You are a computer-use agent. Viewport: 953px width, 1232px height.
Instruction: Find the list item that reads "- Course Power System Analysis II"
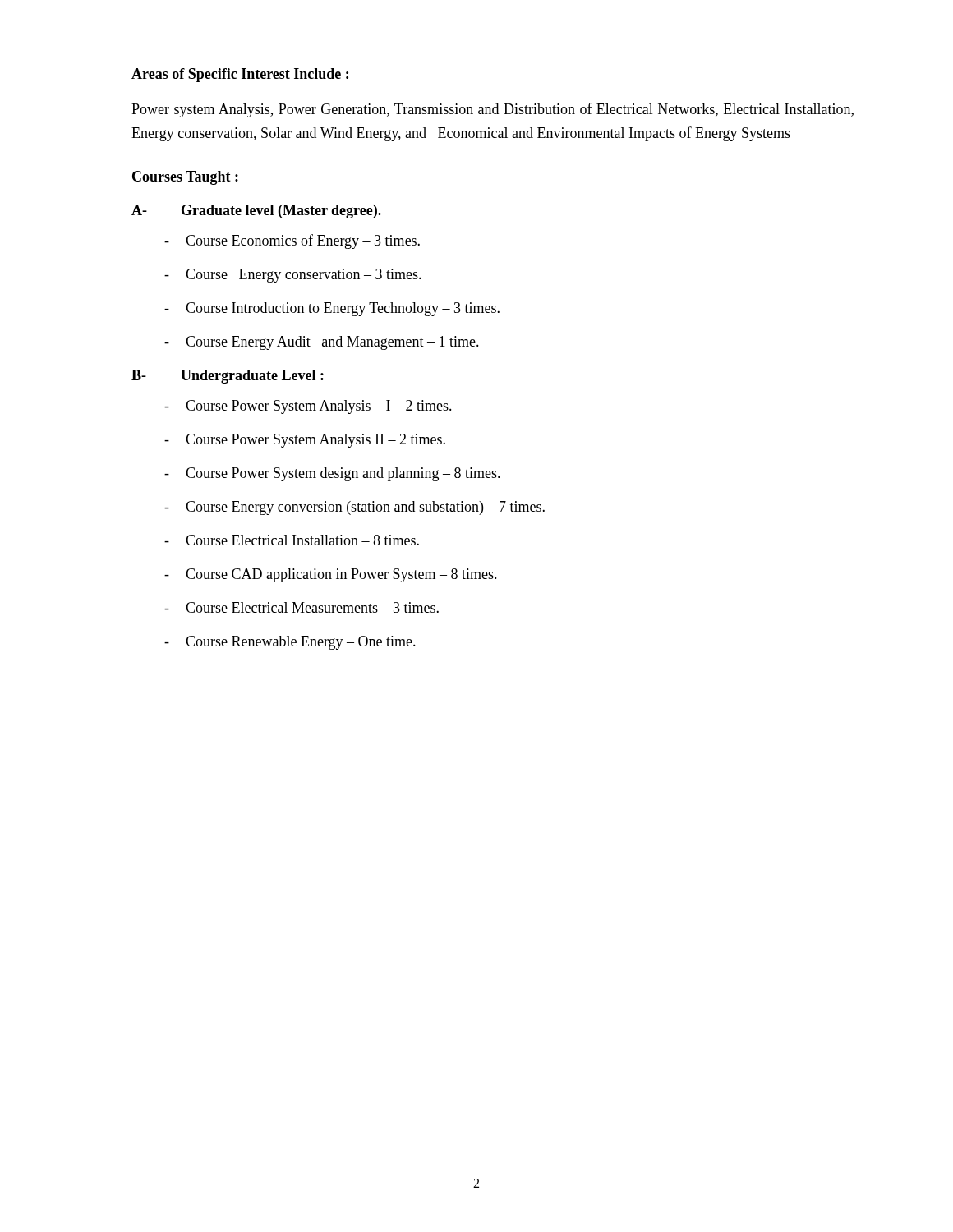[x=305, y=441]
